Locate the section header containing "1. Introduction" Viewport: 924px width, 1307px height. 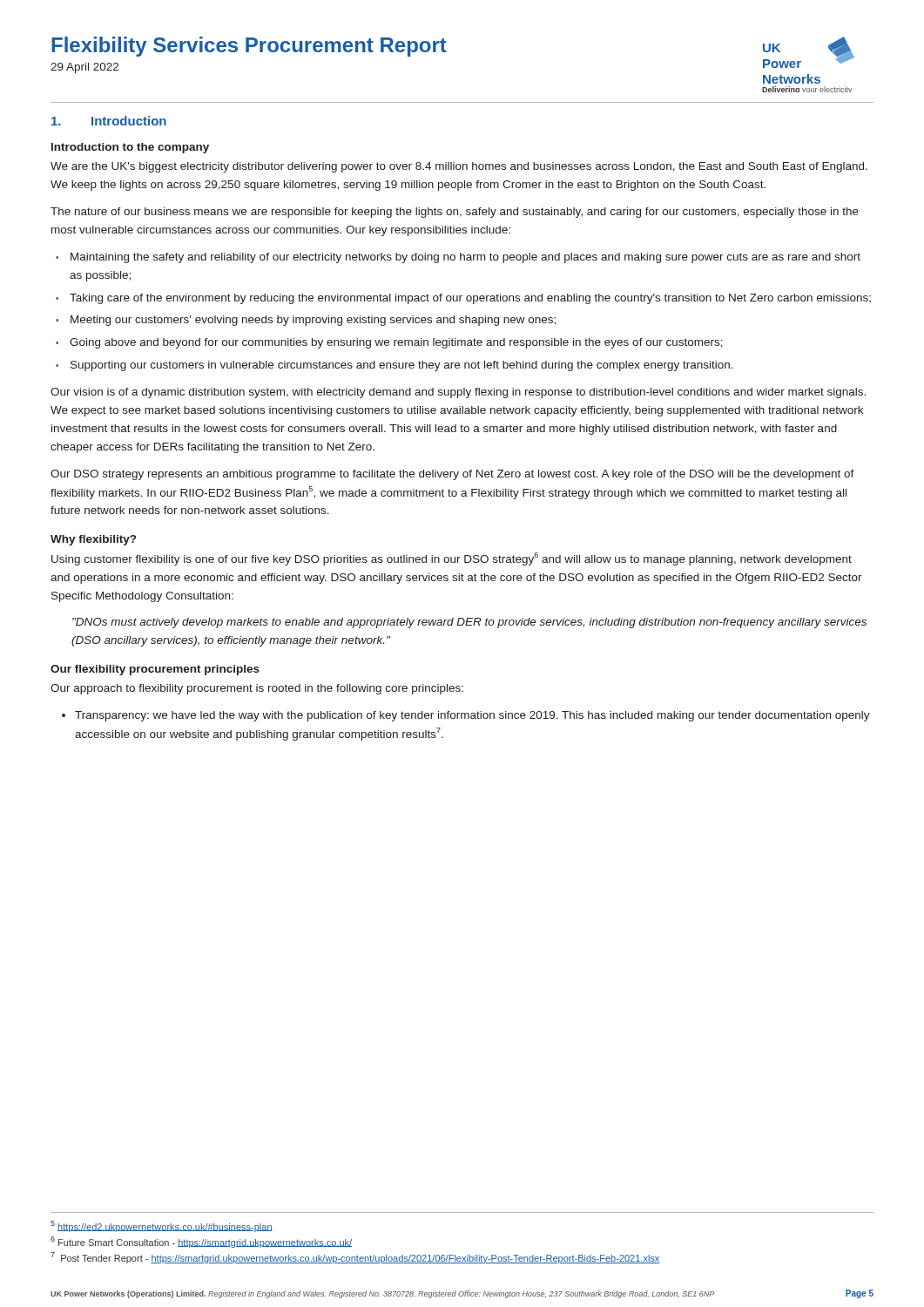(x=109, y=121)
